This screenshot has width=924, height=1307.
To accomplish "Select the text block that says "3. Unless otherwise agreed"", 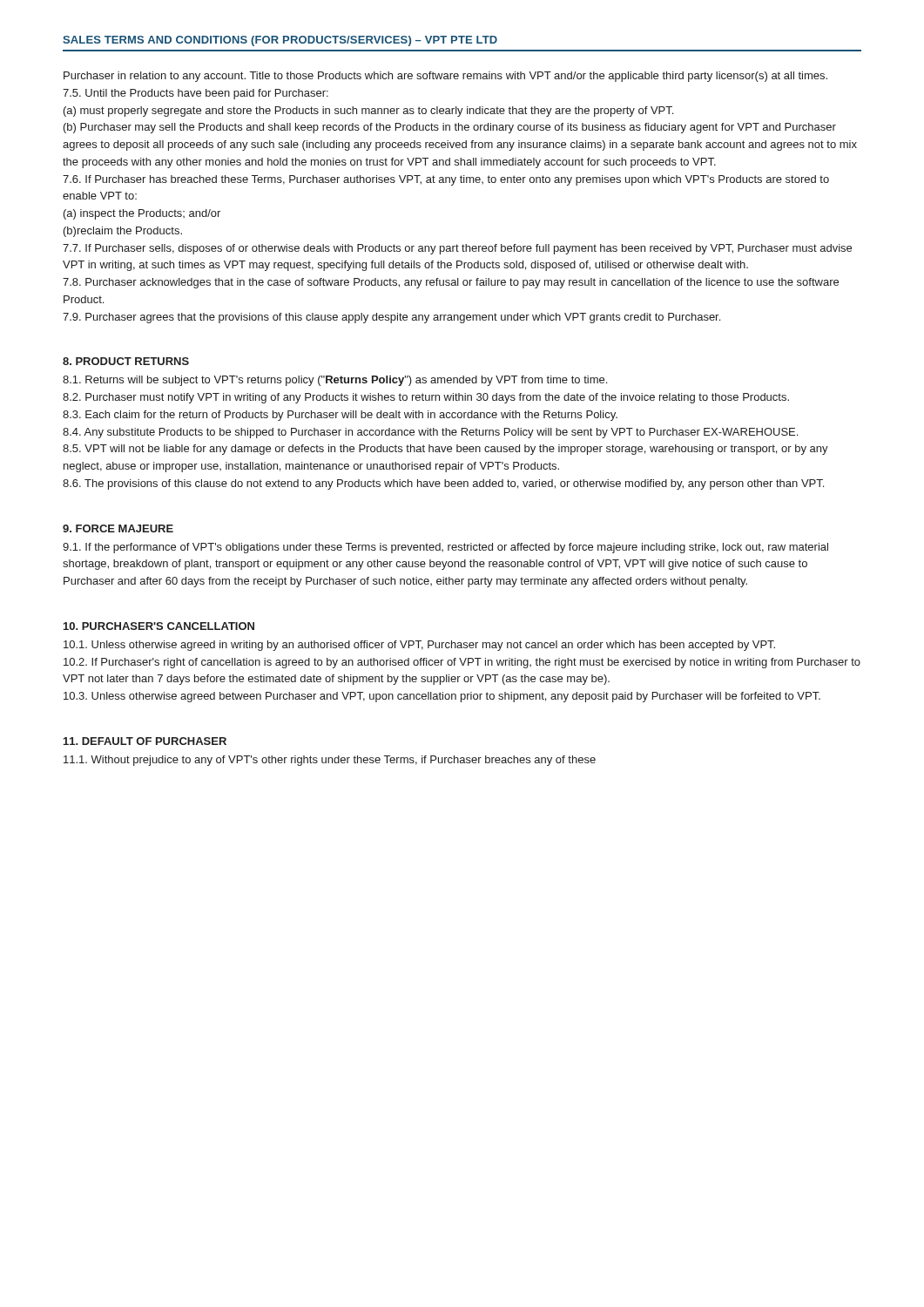I will click(442, 696).
